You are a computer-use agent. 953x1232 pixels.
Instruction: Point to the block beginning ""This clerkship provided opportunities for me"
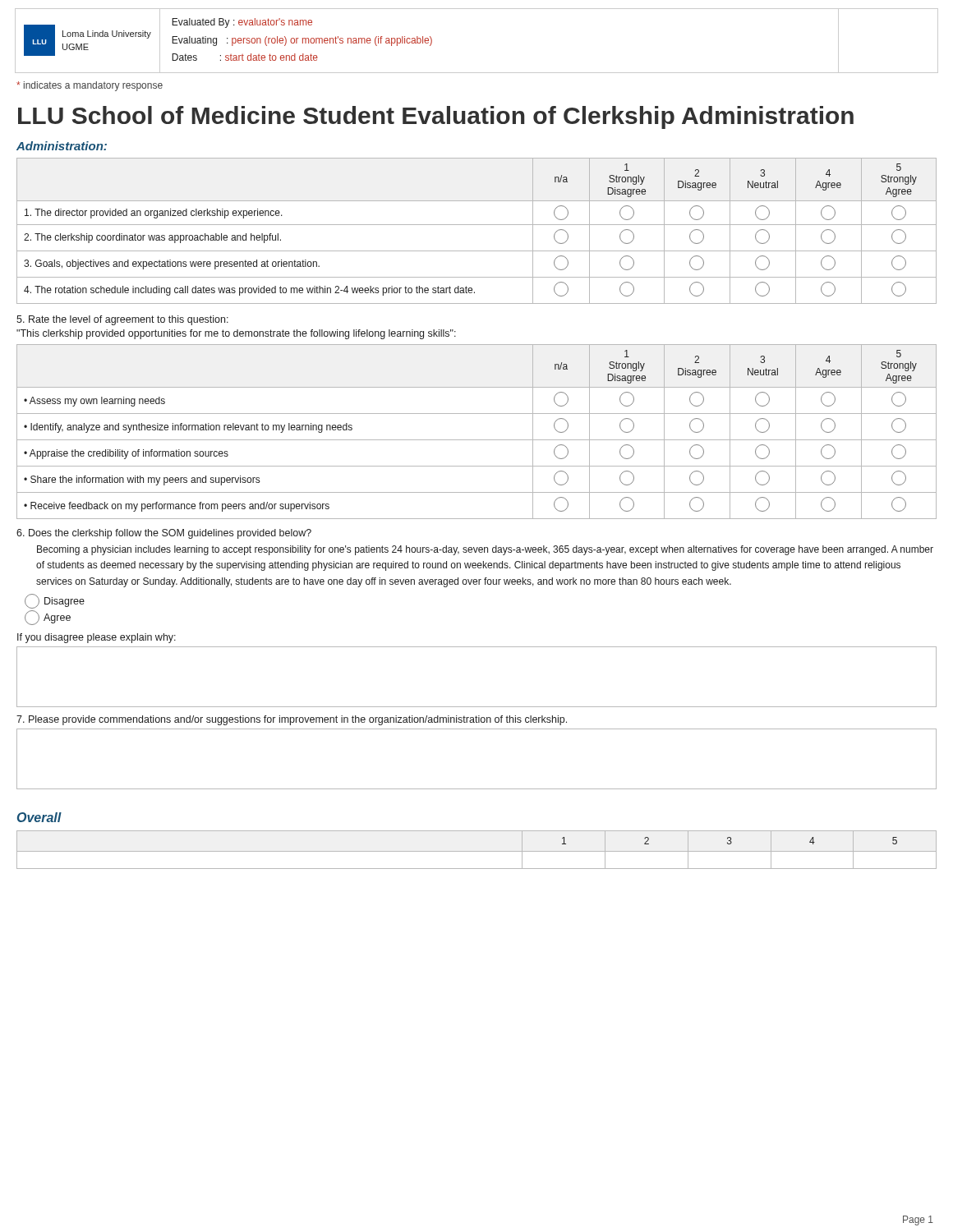coord(236,333)
